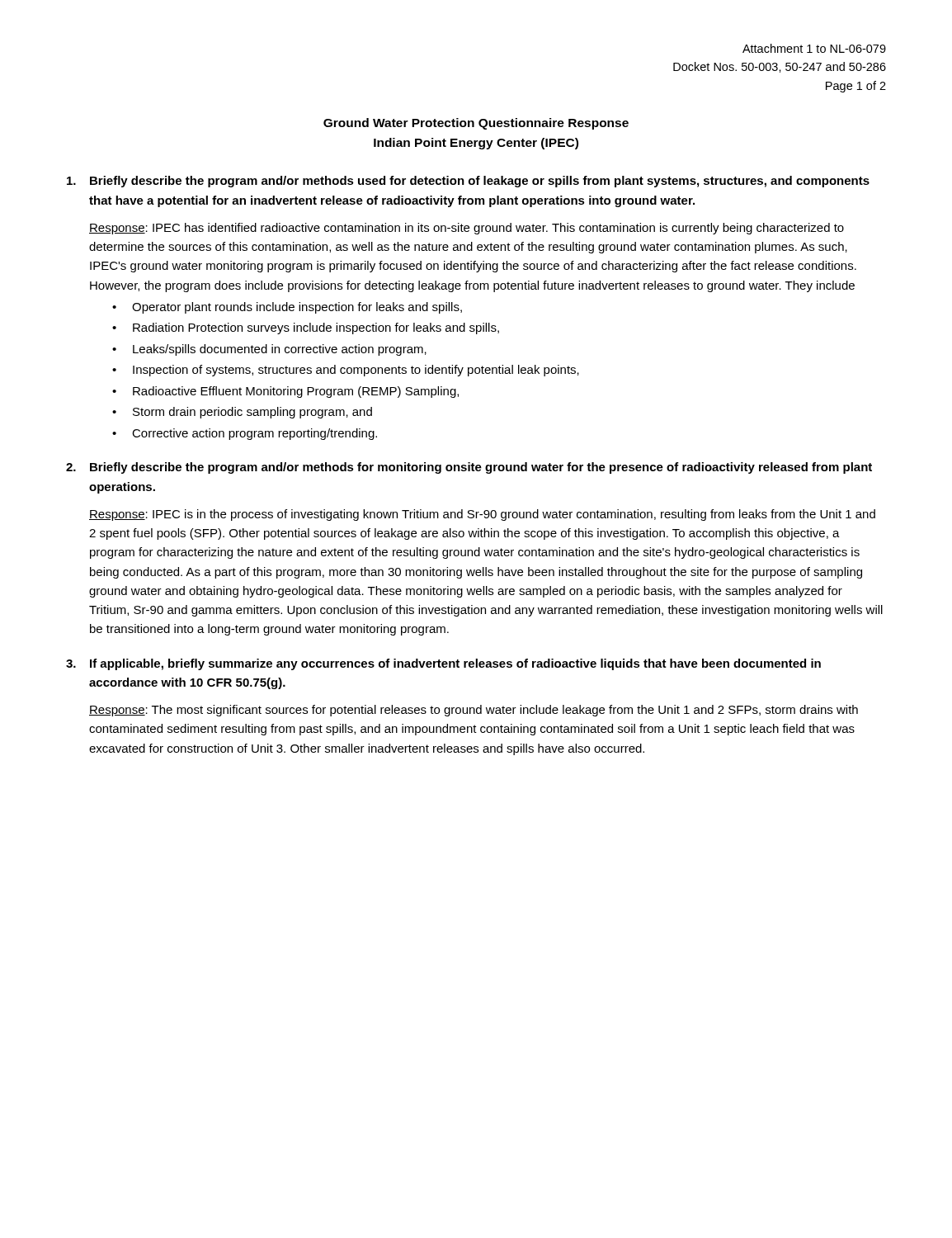The image size is (952, 1238).
Task: Navigate to the text starting "Ground Water Protection Questionnaire Response"
Action: [x=476, y=133]
